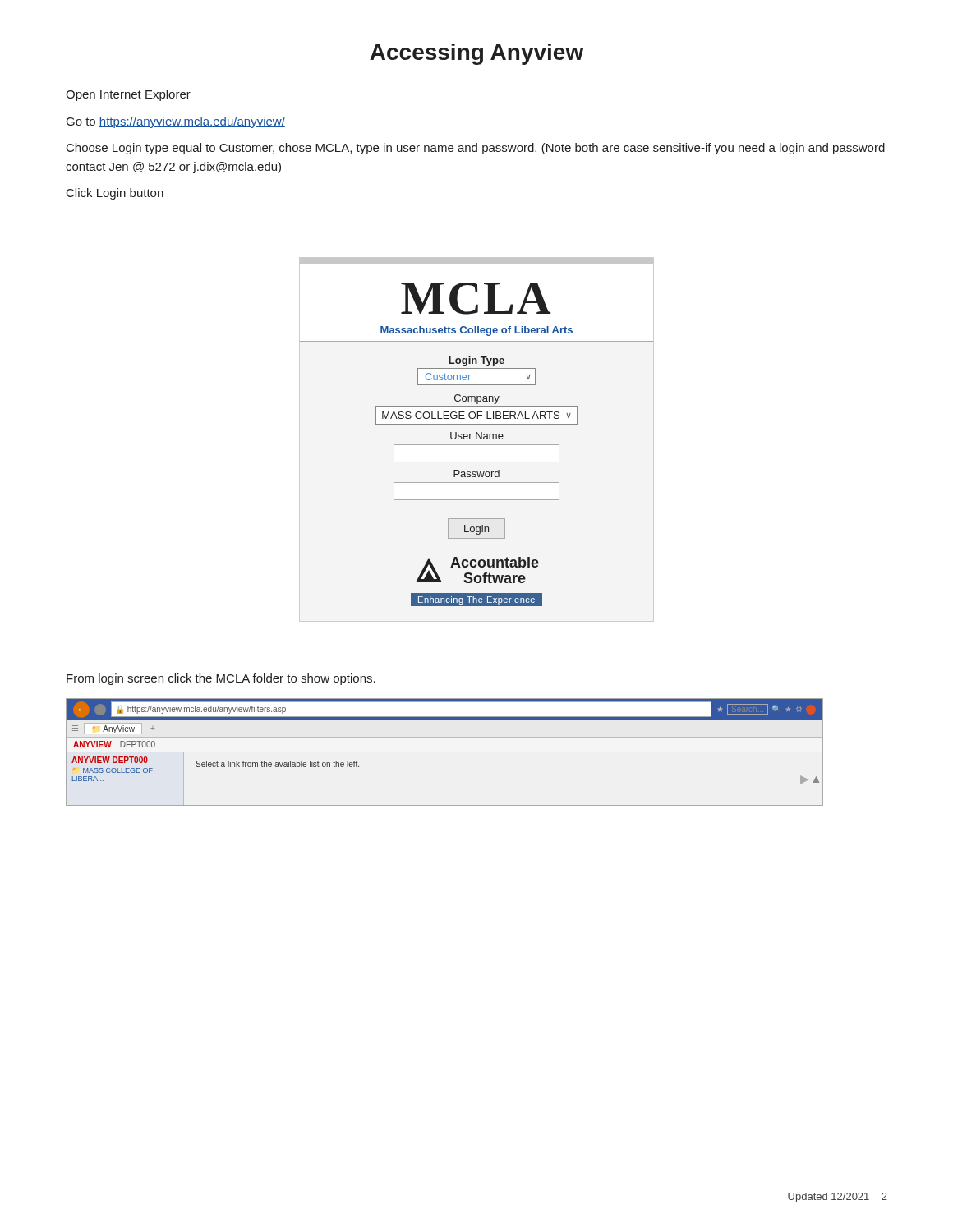Locate the title
The width and height of the screenshot is (953, 1232).
[x=476, y=51]
